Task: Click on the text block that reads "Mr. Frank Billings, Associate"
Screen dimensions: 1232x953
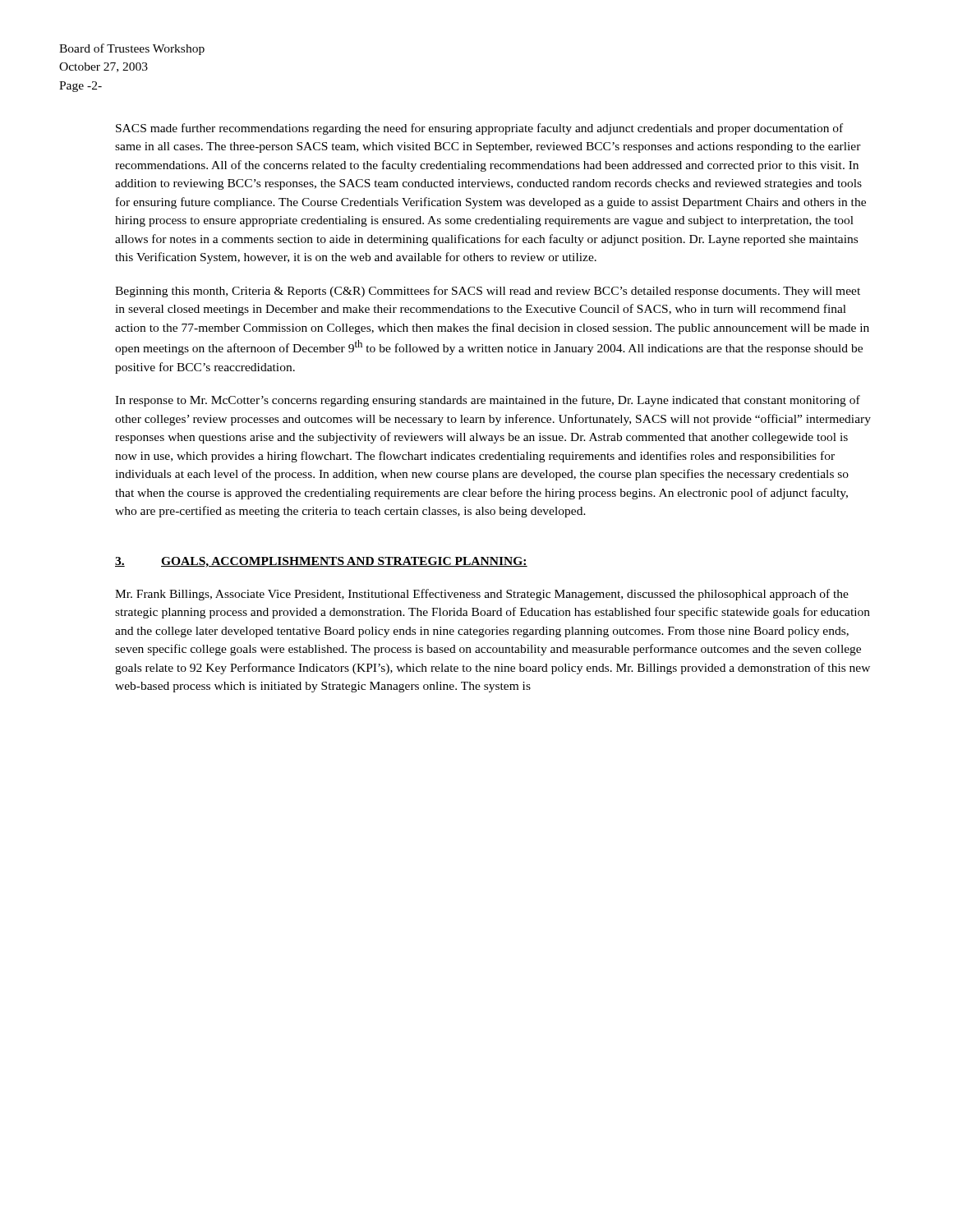Action: point(493,640)
